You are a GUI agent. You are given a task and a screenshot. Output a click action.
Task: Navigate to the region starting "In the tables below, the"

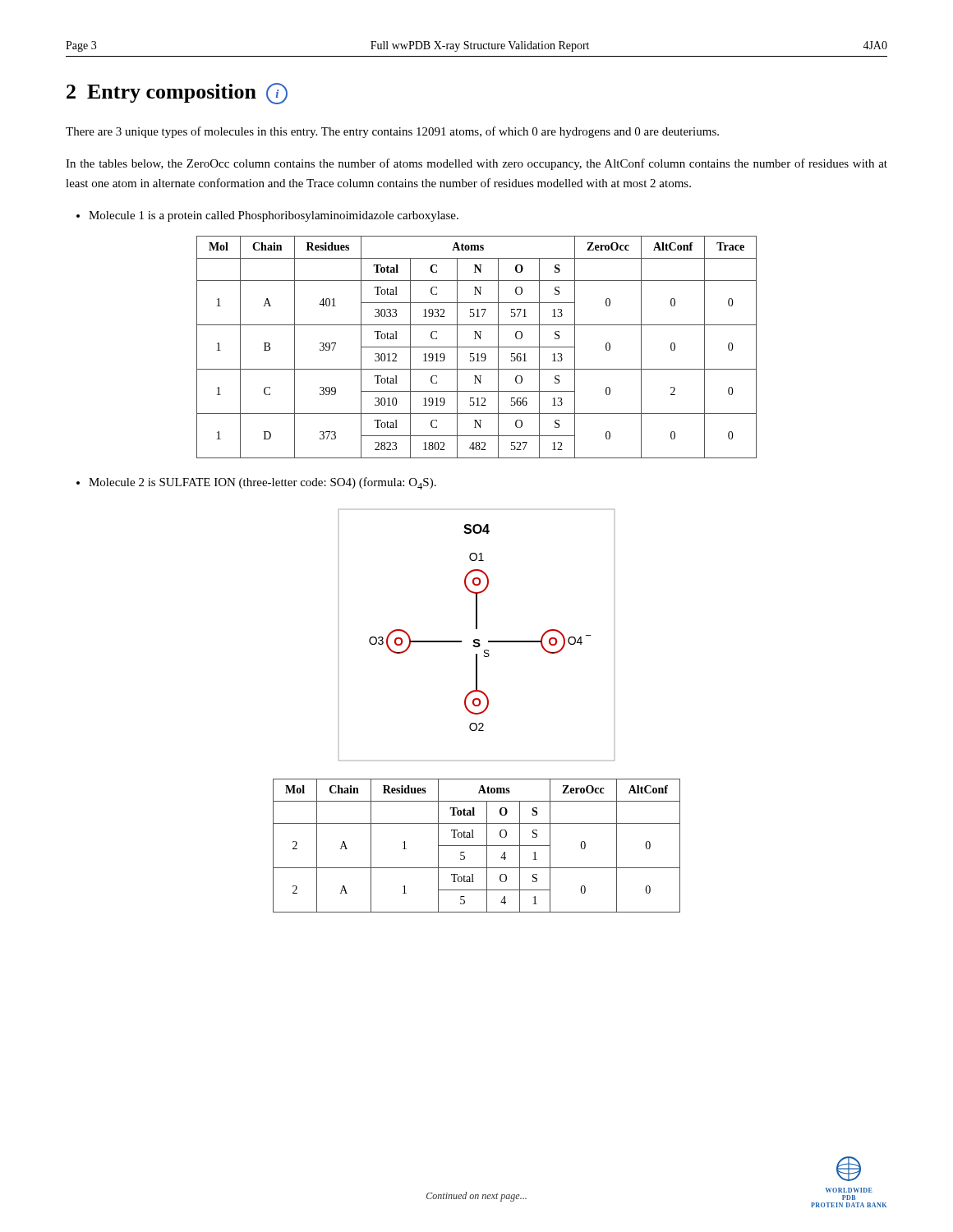pos(476,174)
